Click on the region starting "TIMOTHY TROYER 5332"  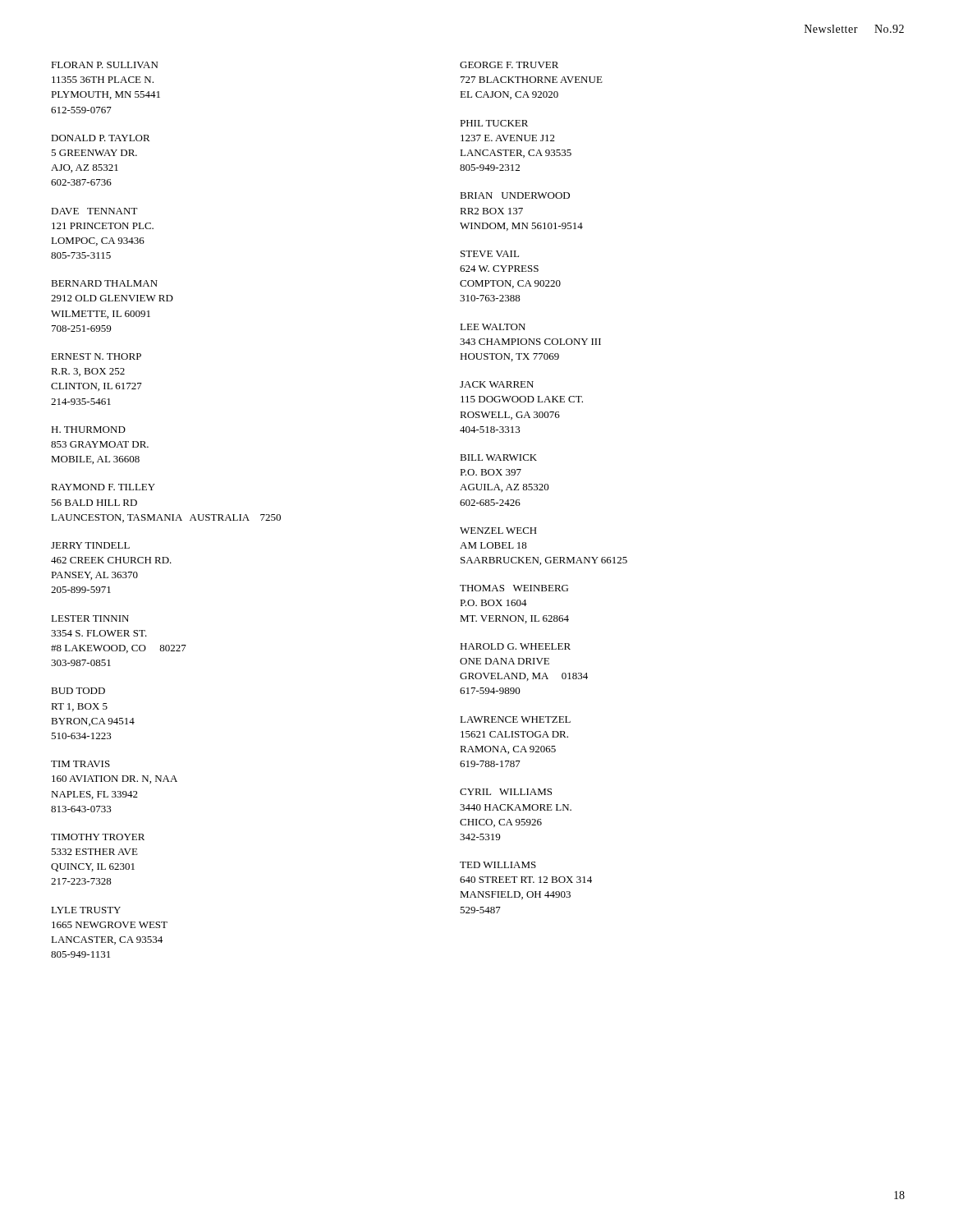click(x=98, y=859)
